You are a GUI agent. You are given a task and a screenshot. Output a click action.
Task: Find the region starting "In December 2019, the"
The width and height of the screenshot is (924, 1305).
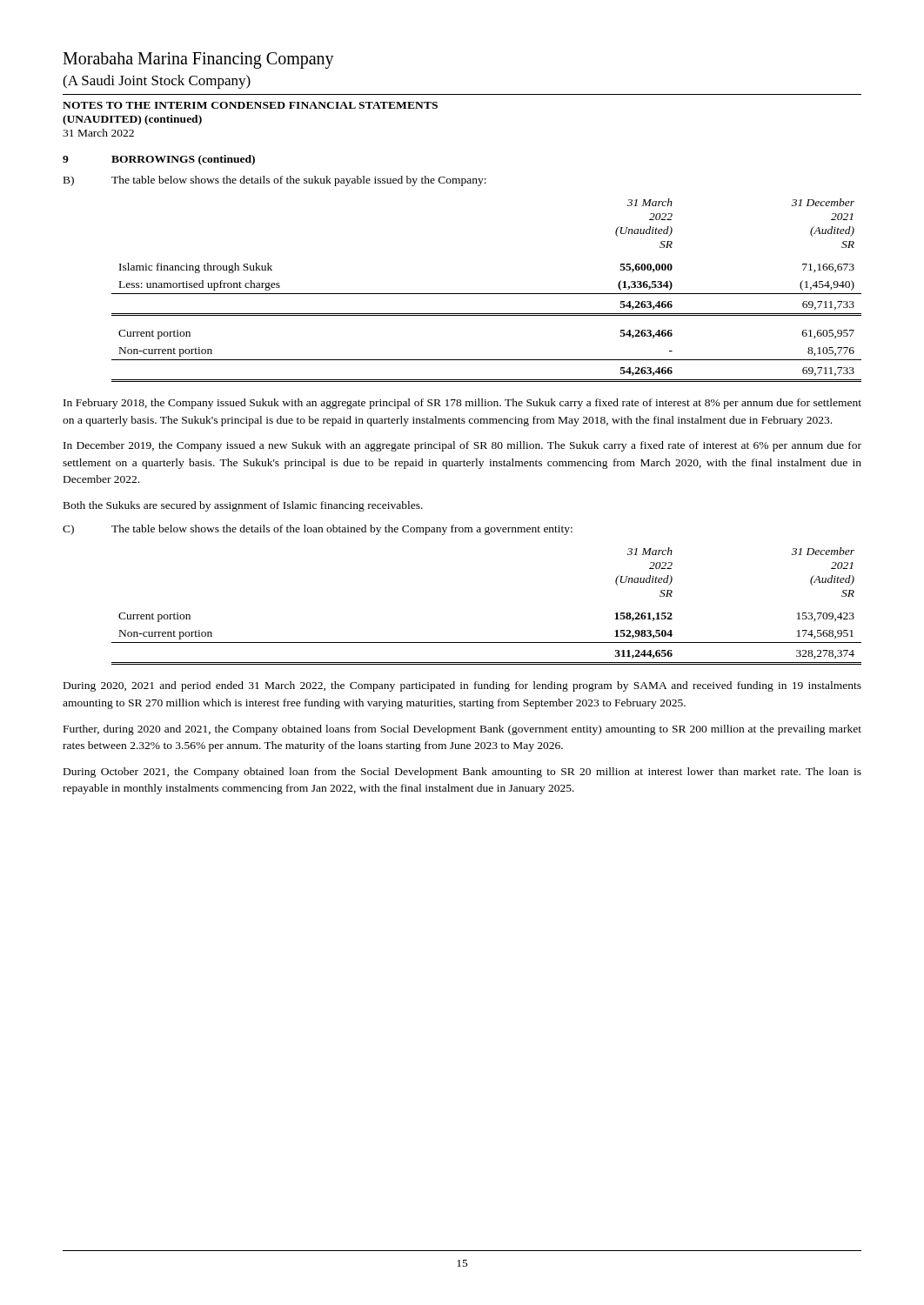462,462
